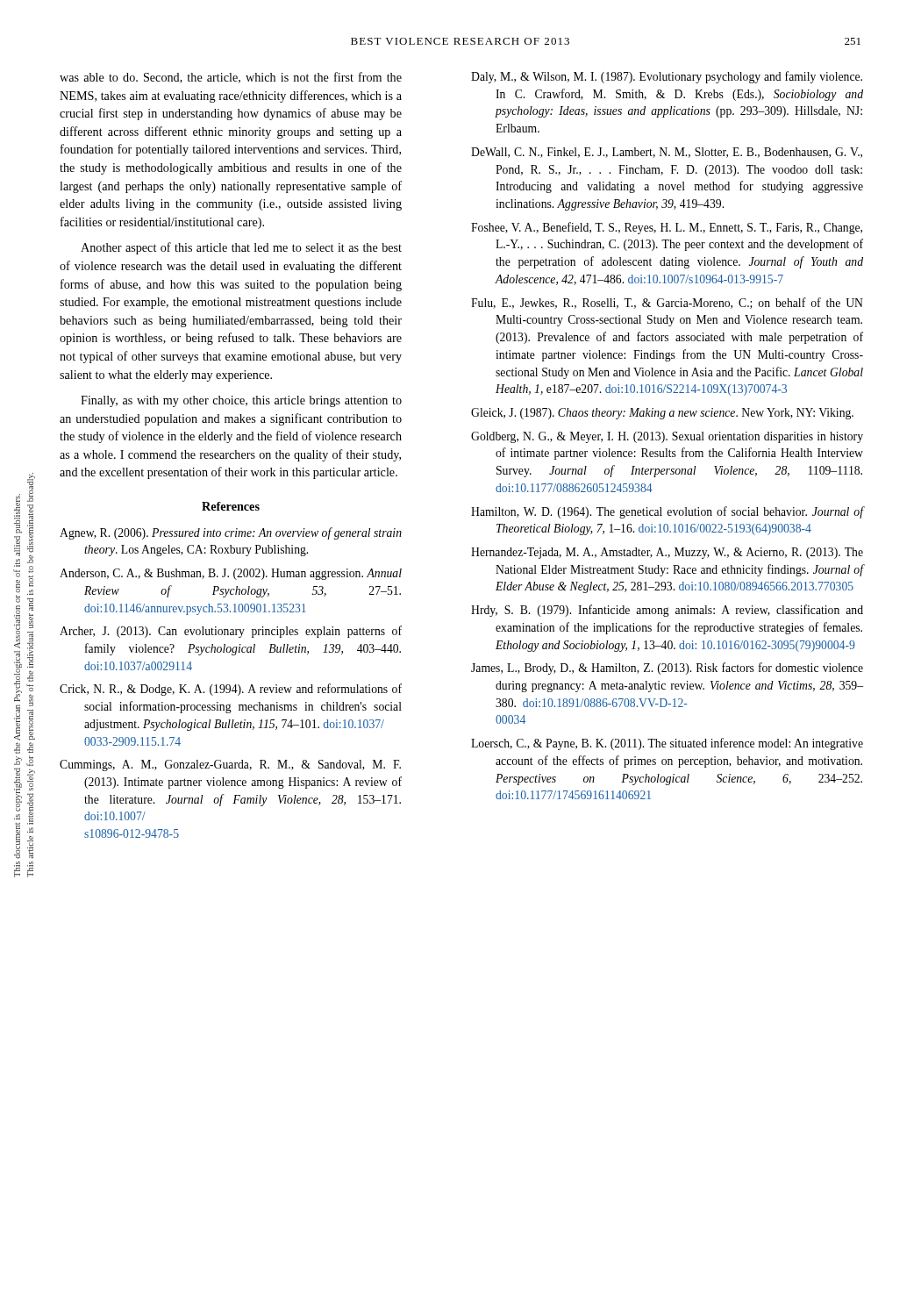921x1316 pixels.
Task: Where is the passage that starts "Crick, N. R., & Dodge, K."?
Action: (x=231, y=715)
